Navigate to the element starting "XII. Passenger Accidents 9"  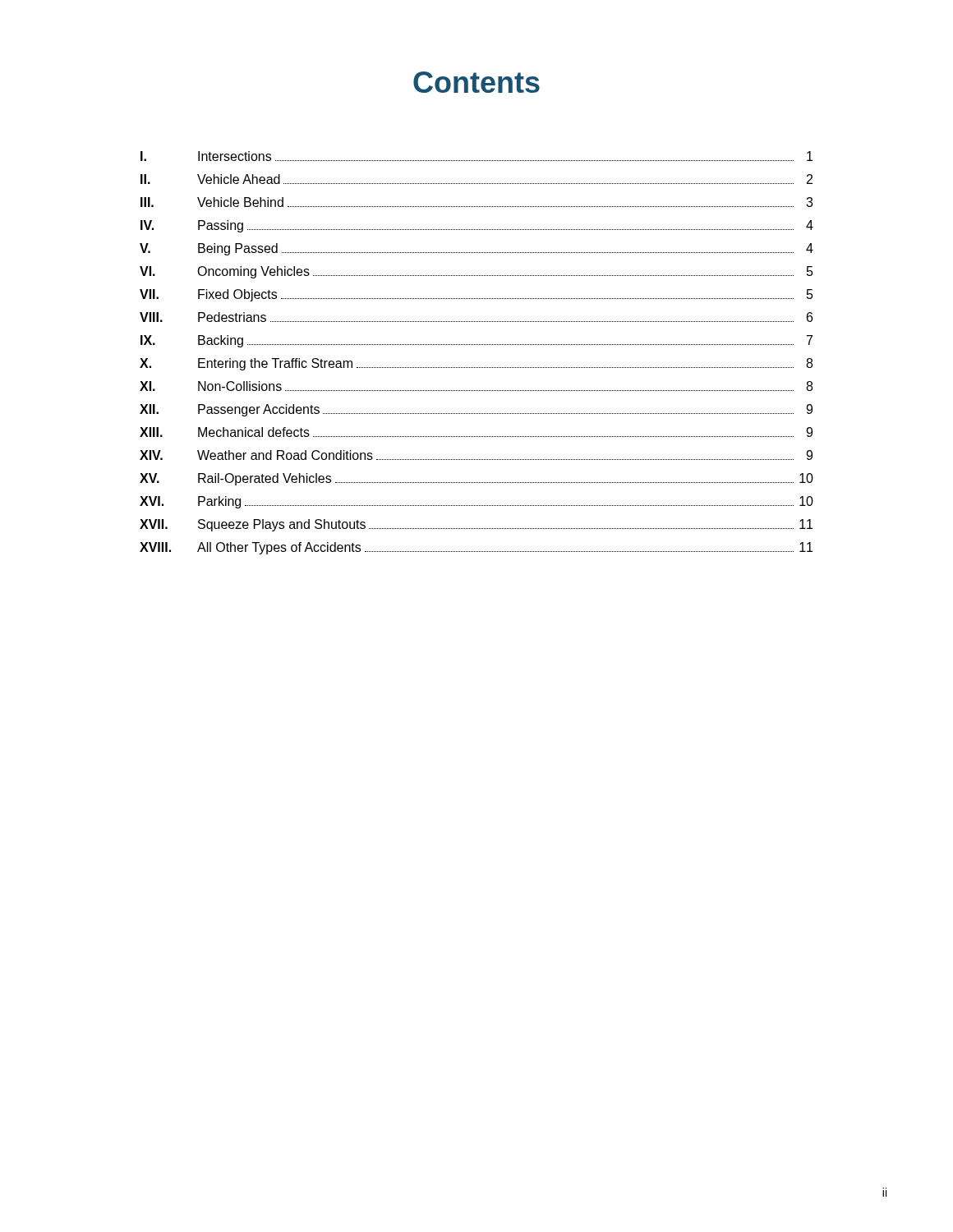tap(476, 410)
